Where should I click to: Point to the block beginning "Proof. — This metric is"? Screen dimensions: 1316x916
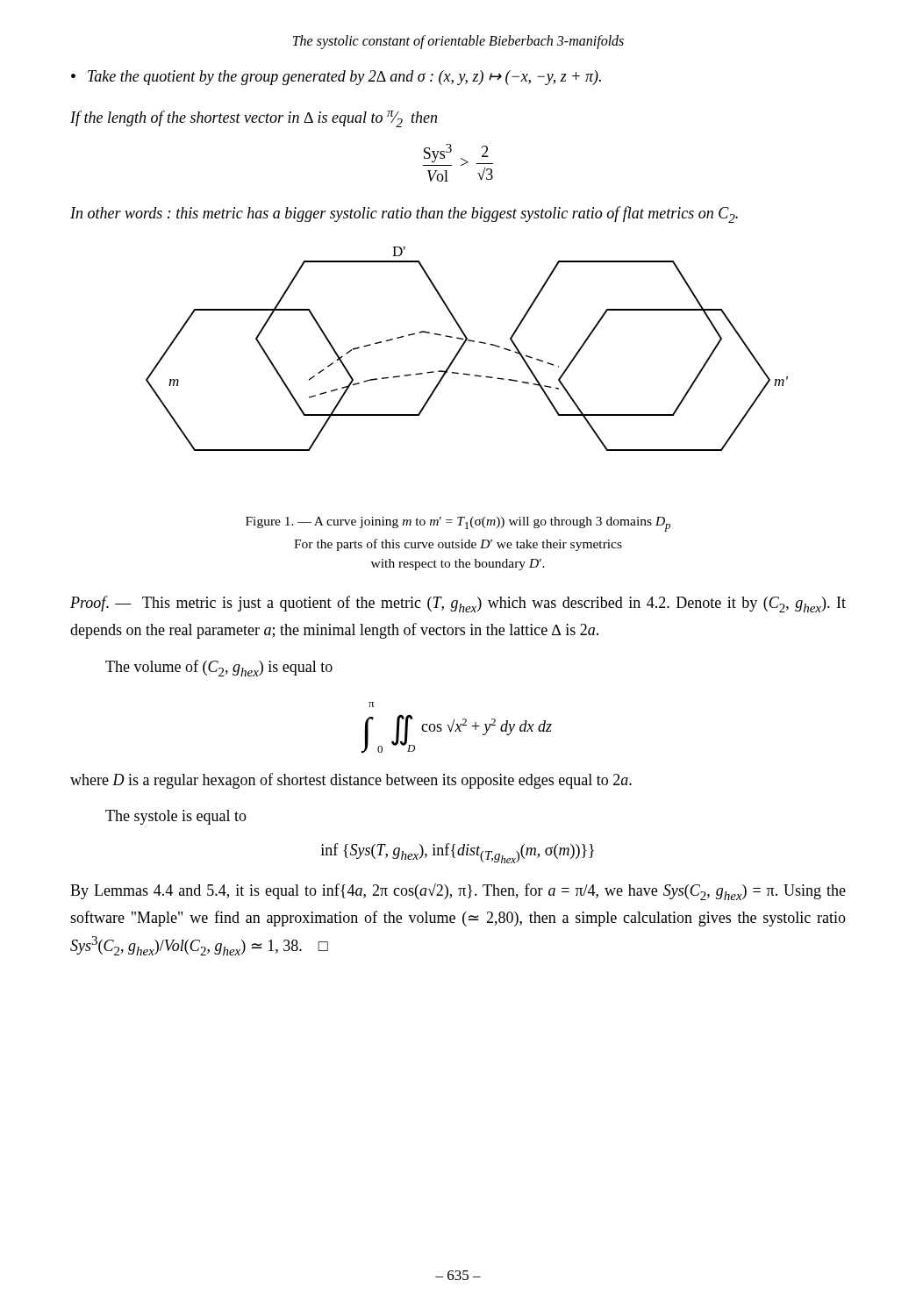458,616
